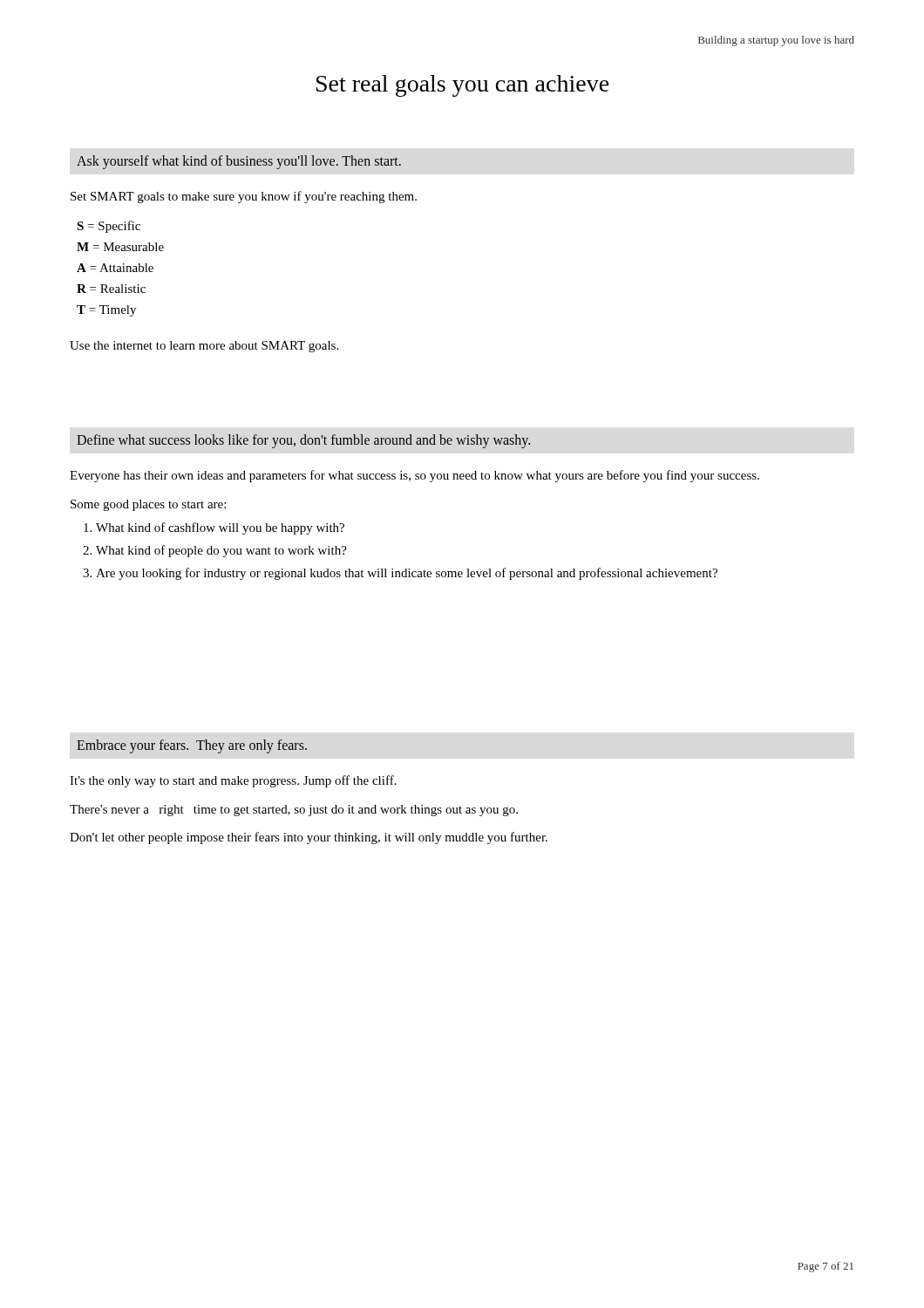Click on the list item that says "S = Specific"
Image resolution: width=924 pixels, height=1308 pixels.
pyautogui.click(x=109, y=225)
